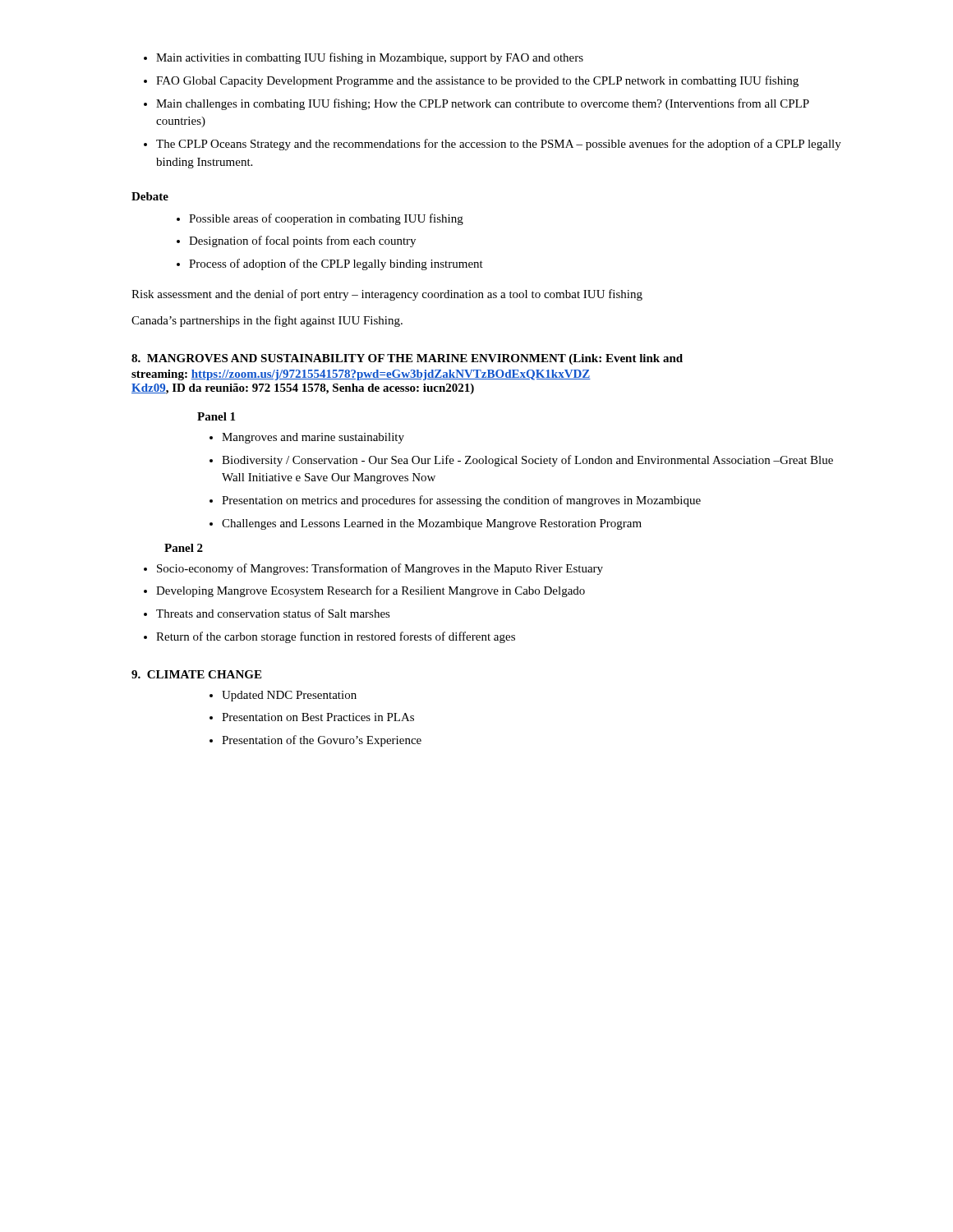The image size is (953, 1232).
Task: Find the list item containing "FAO Global Capacity Development Programme and the"
Action: click(x=489, y=81)
